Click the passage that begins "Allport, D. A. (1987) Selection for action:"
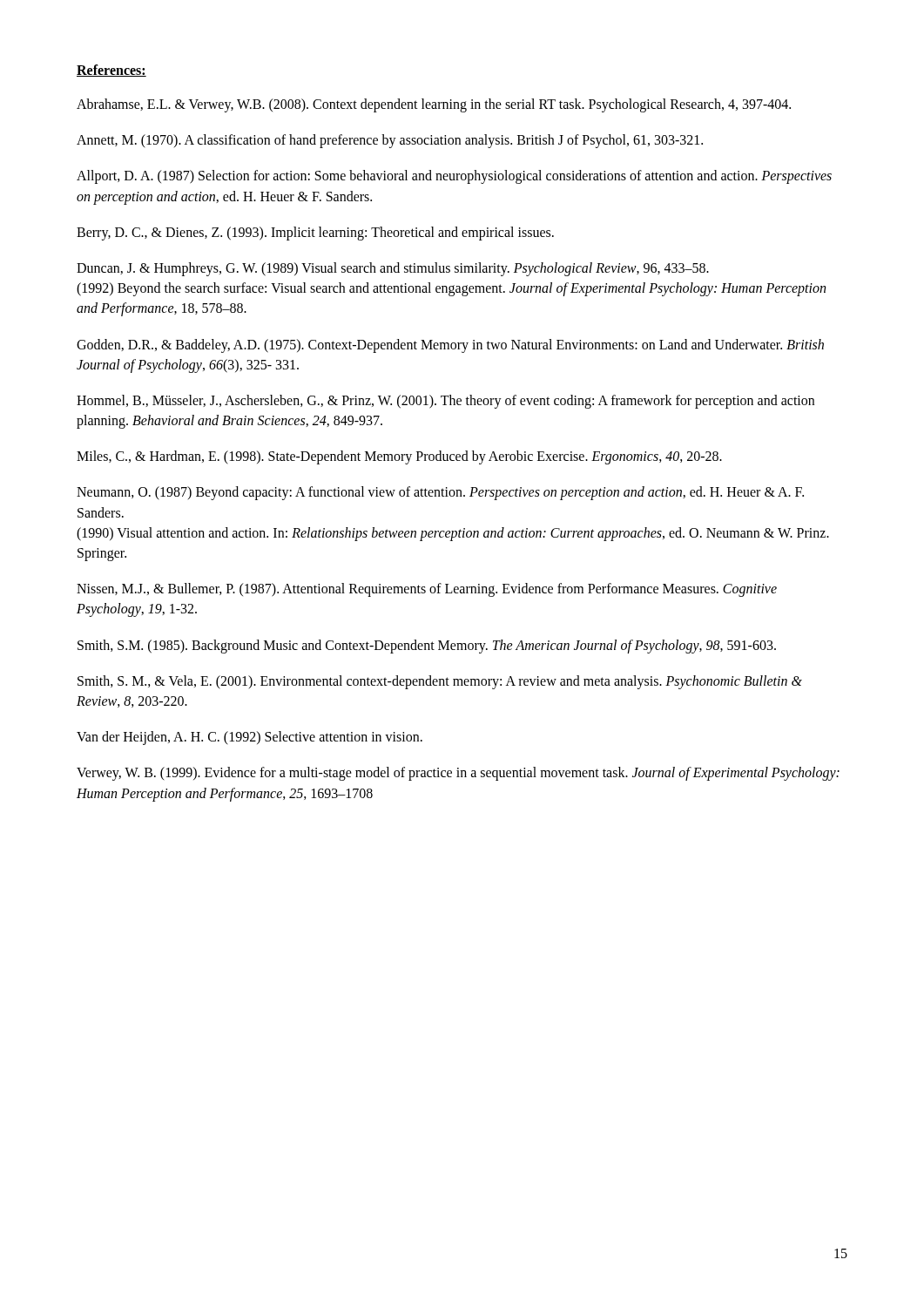The image size is (924, 1307). coord(454,186)
